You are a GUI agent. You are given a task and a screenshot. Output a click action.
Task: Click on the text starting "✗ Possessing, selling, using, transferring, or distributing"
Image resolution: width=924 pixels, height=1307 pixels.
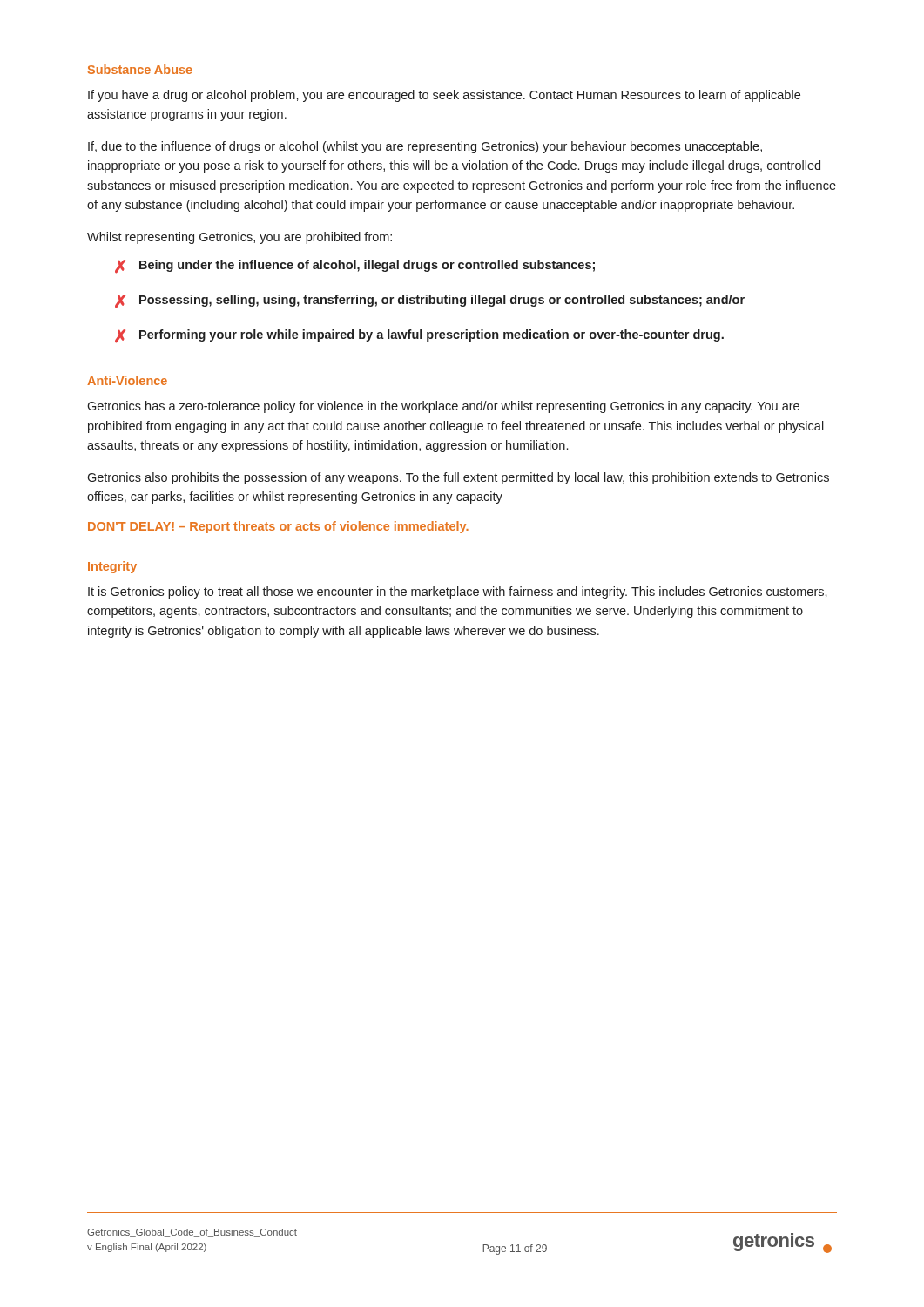tap(429, 302)
